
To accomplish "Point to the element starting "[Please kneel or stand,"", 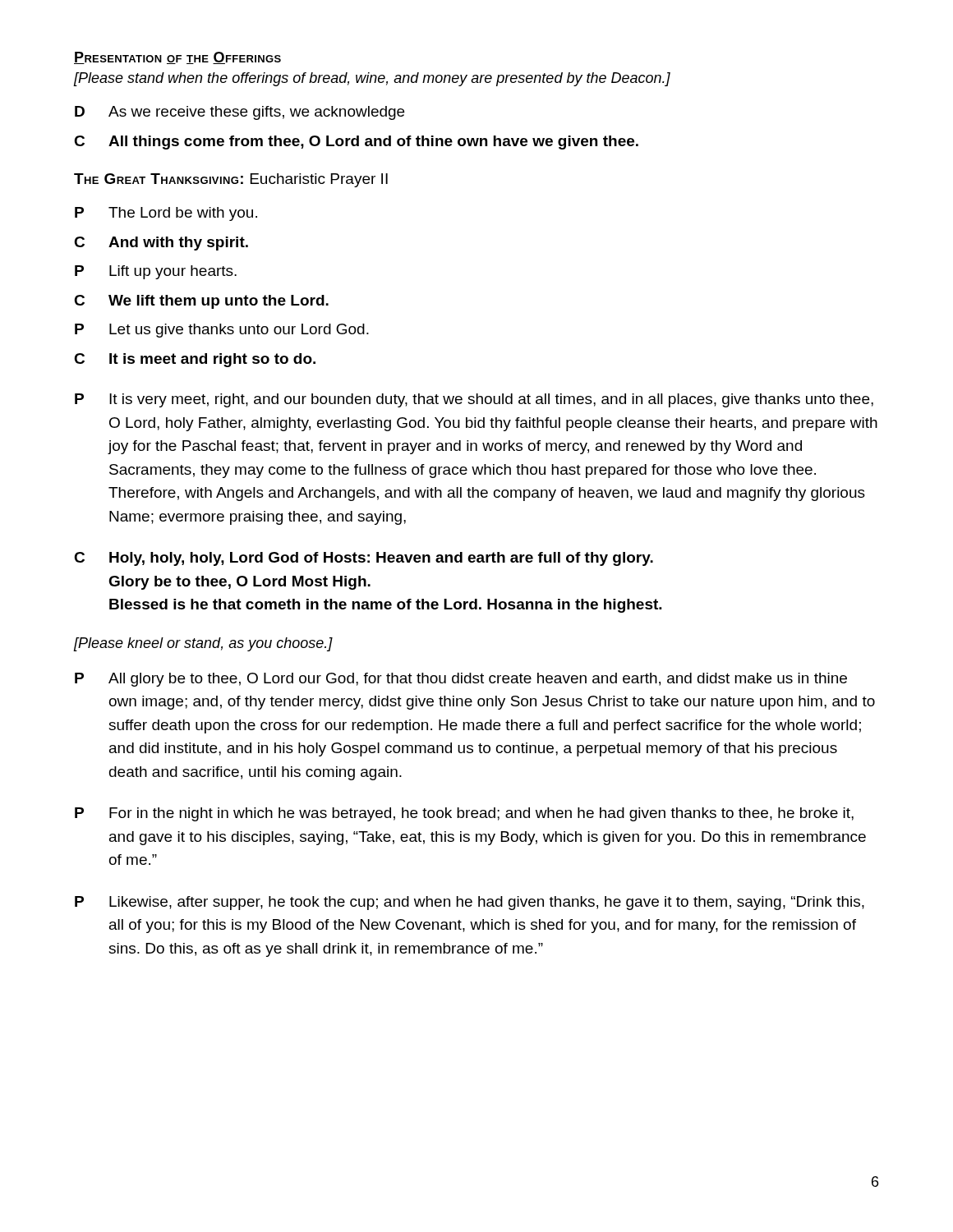I will coord(203,643).
